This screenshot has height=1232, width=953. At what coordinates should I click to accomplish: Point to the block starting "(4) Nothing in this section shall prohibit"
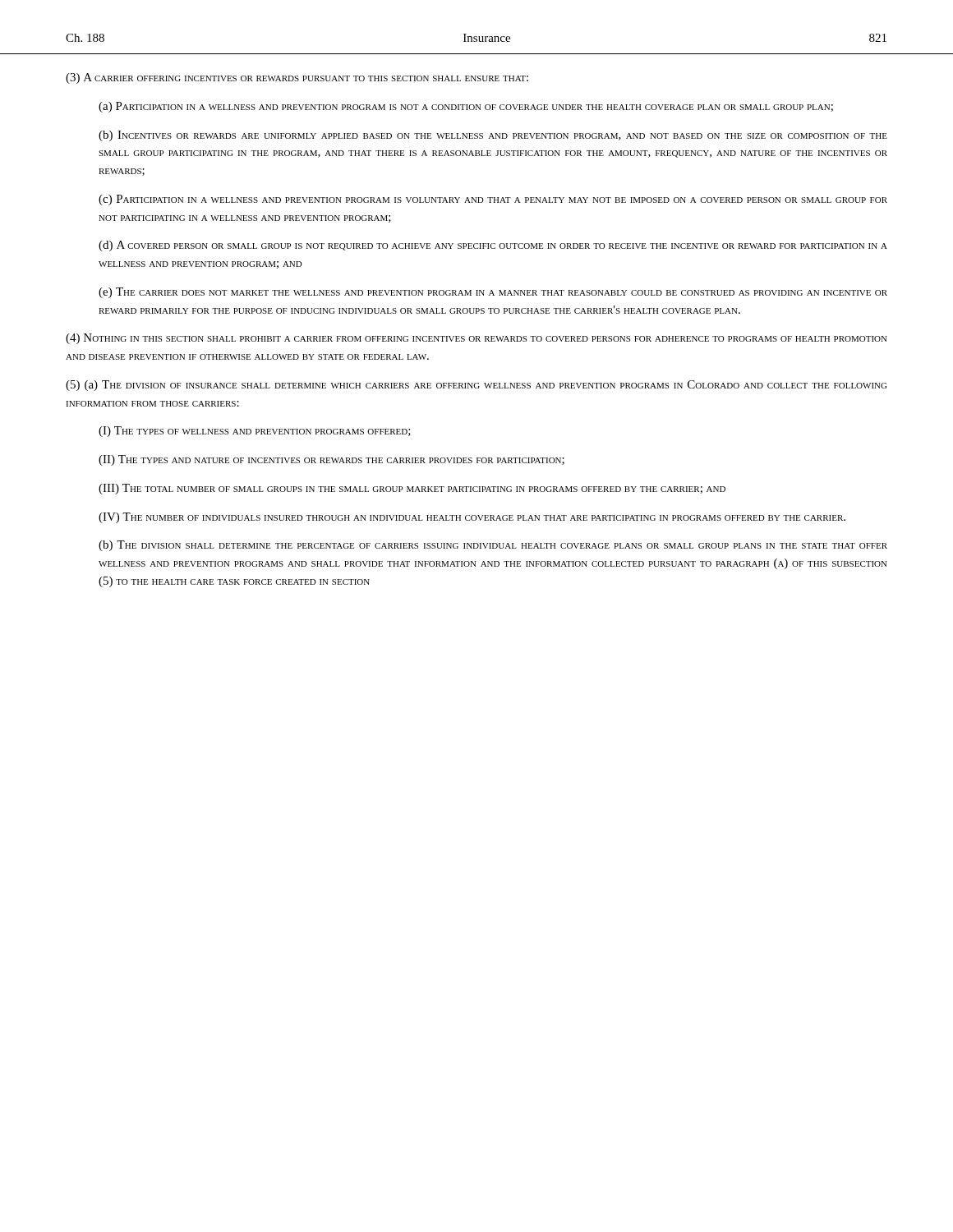coord(476,347)
